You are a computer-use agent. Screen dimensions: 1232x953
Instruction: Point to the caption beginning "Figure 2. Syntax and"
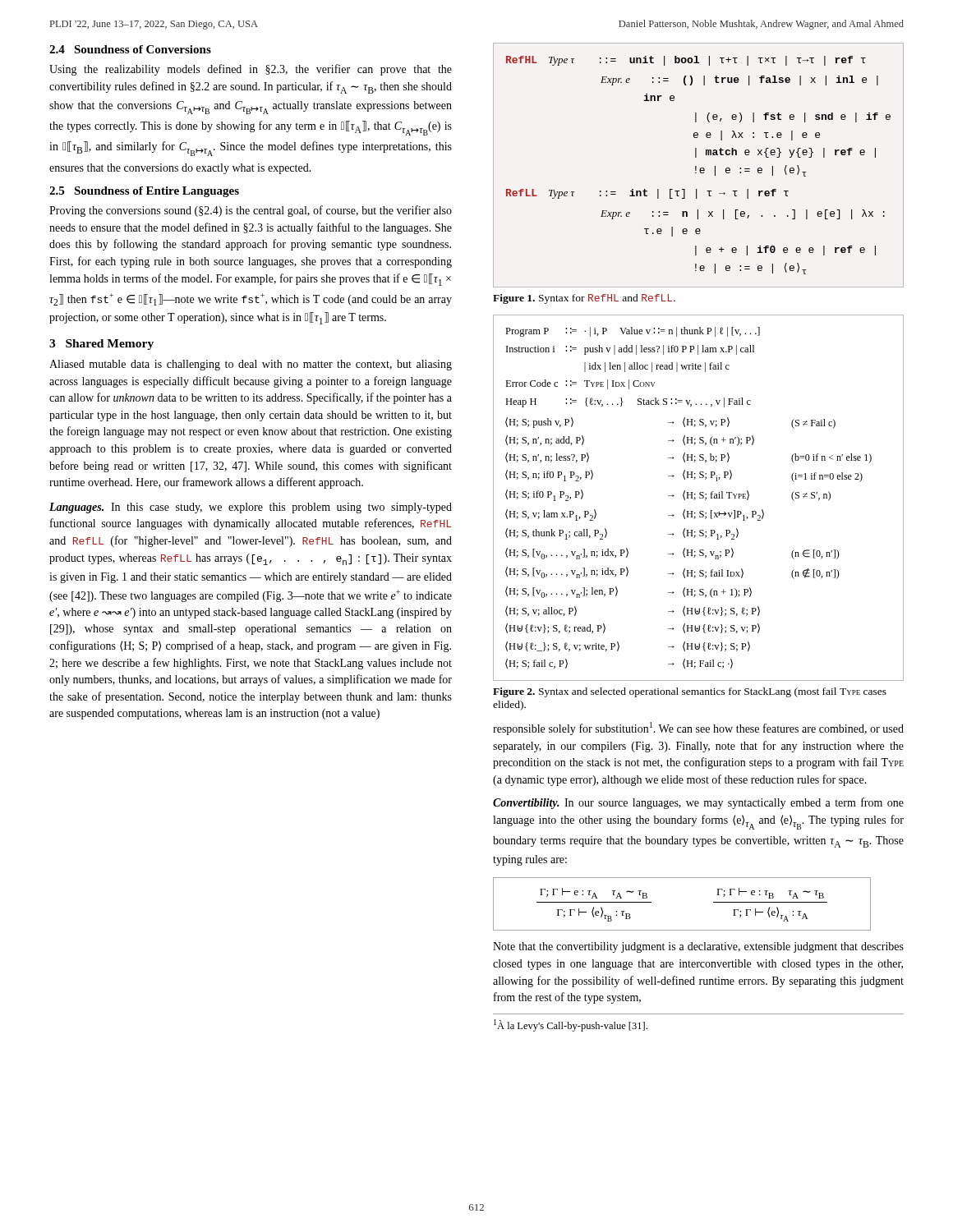(x=690, y=698)
